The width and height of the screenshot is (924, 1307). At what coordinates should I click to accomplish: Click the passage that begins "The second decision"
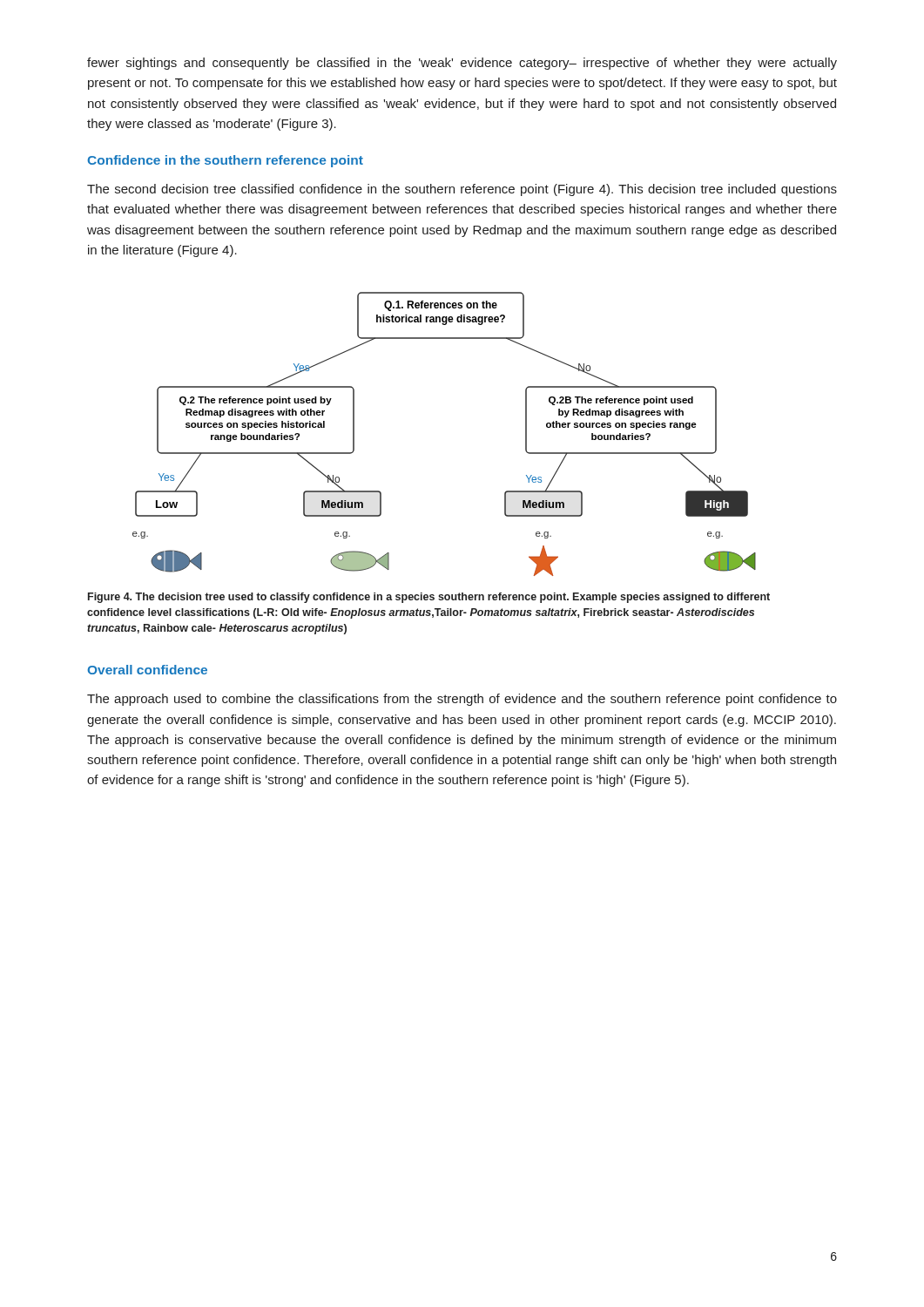pyautogui.click(x=462, y=219)
